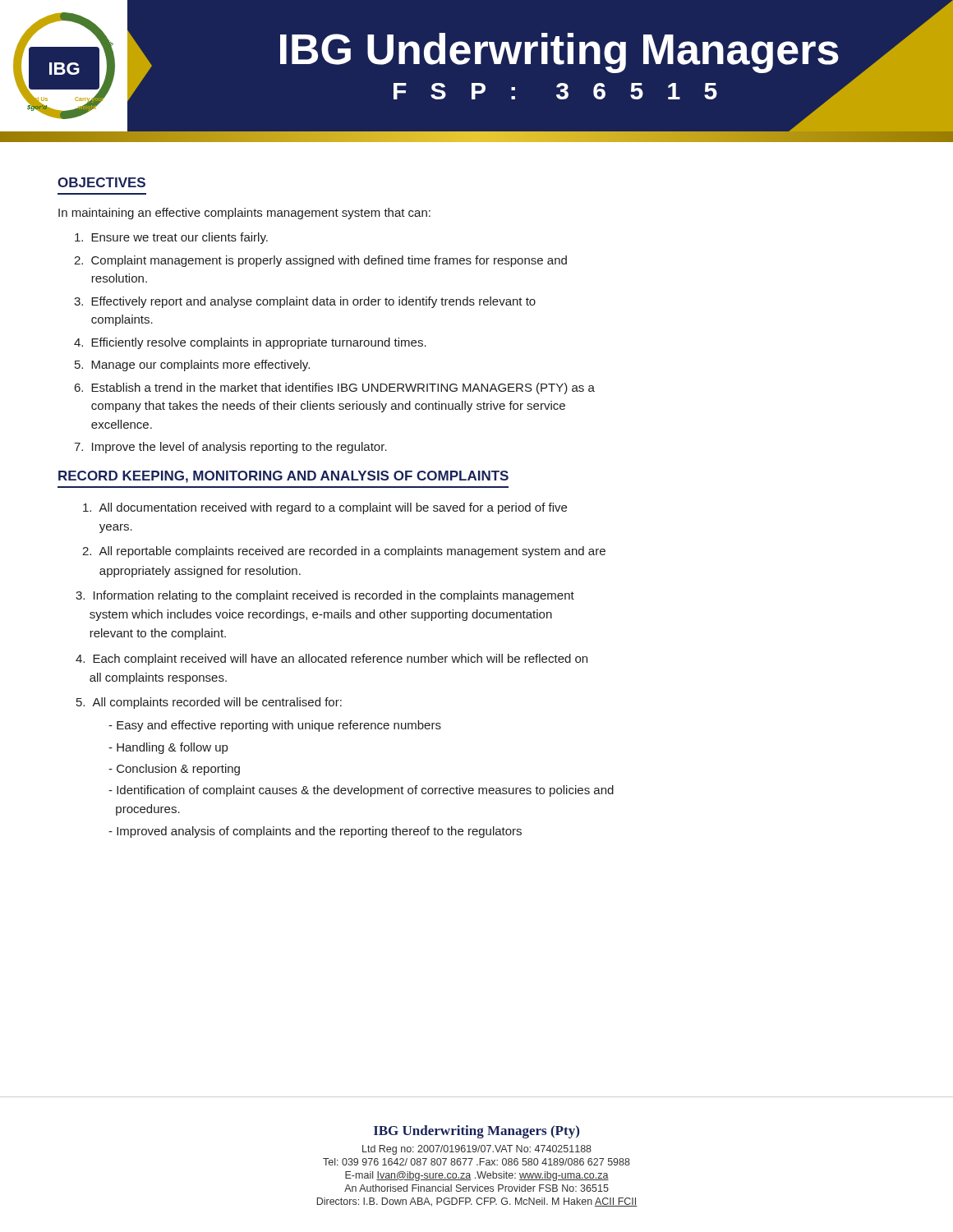Locate the list item containing "Ensure we treat our clients fairly."

pyautogui.click(x=171, y=237)
